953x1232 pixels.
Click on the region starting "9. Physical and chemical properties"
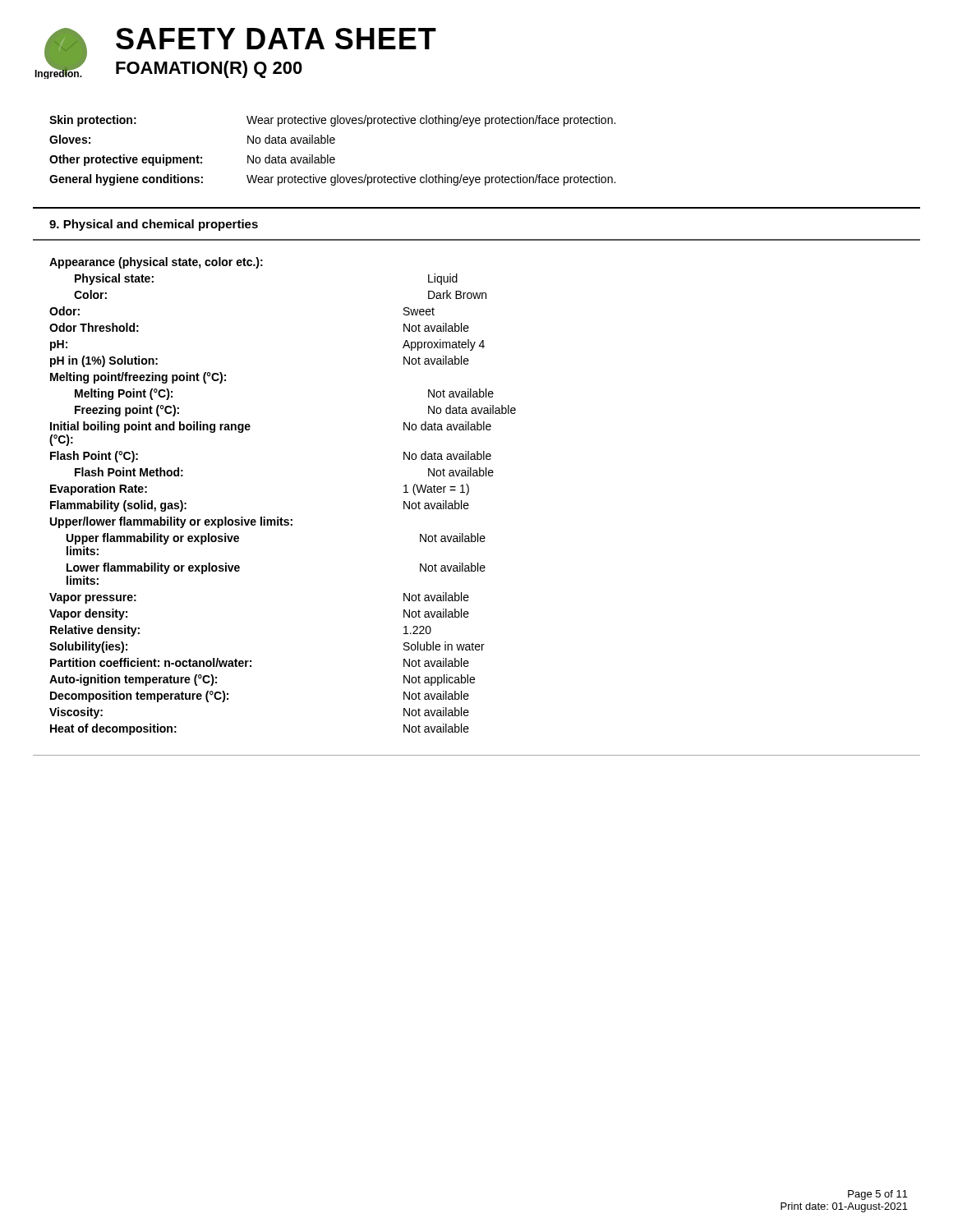[x=154, y=224]
